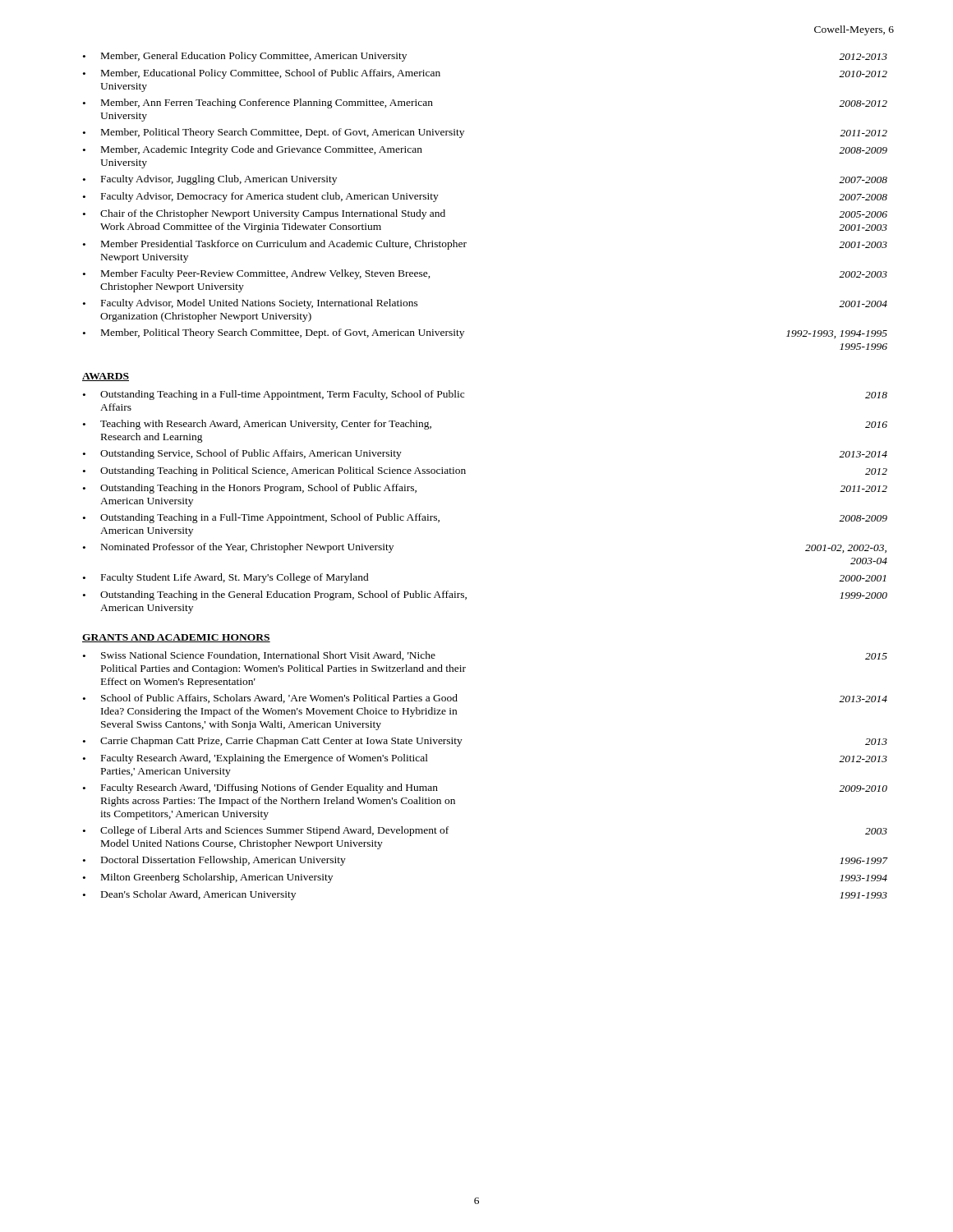The width and height of the screenshot is (953, 1232).
Task: Point to the text block starting "• Nominated Professor of the Year, Christopher"
Action: [253, 549]
